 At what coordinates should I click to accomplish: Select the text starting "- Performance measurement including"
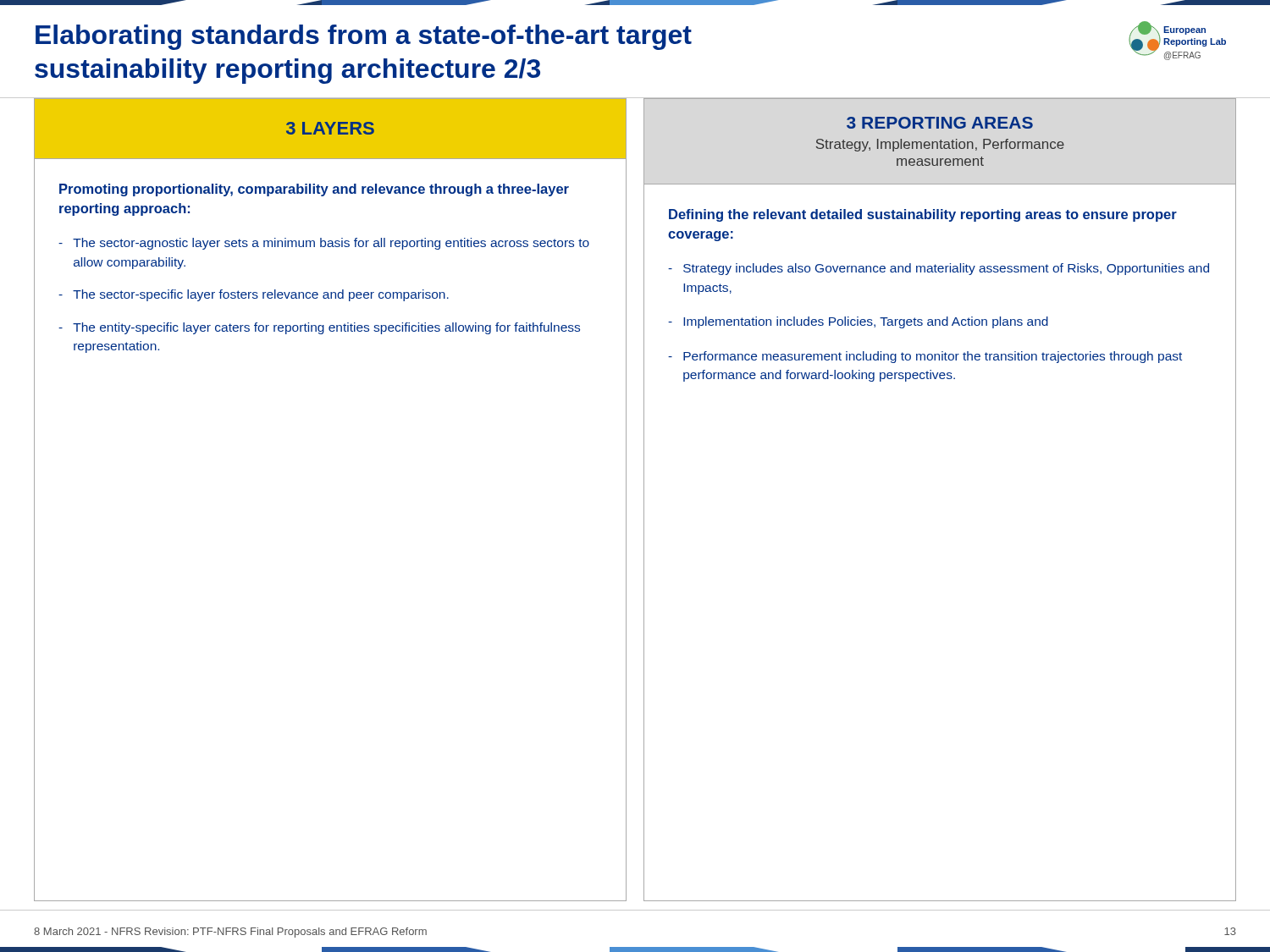940,366
